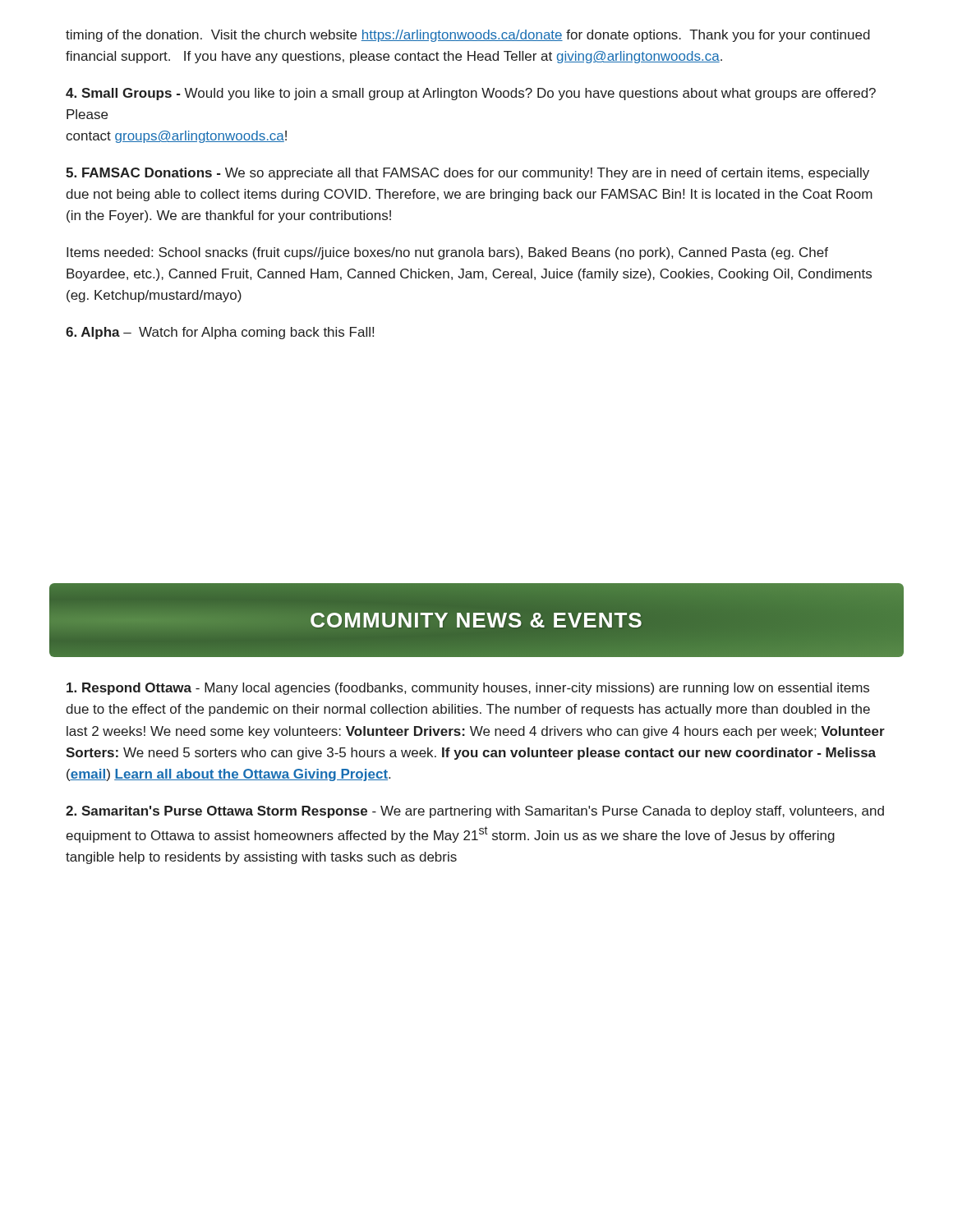Click on the text block that reads "timing of the donation. Visit the"
The height and width of the screenshot is (1232, 953).
click(468, 46)
